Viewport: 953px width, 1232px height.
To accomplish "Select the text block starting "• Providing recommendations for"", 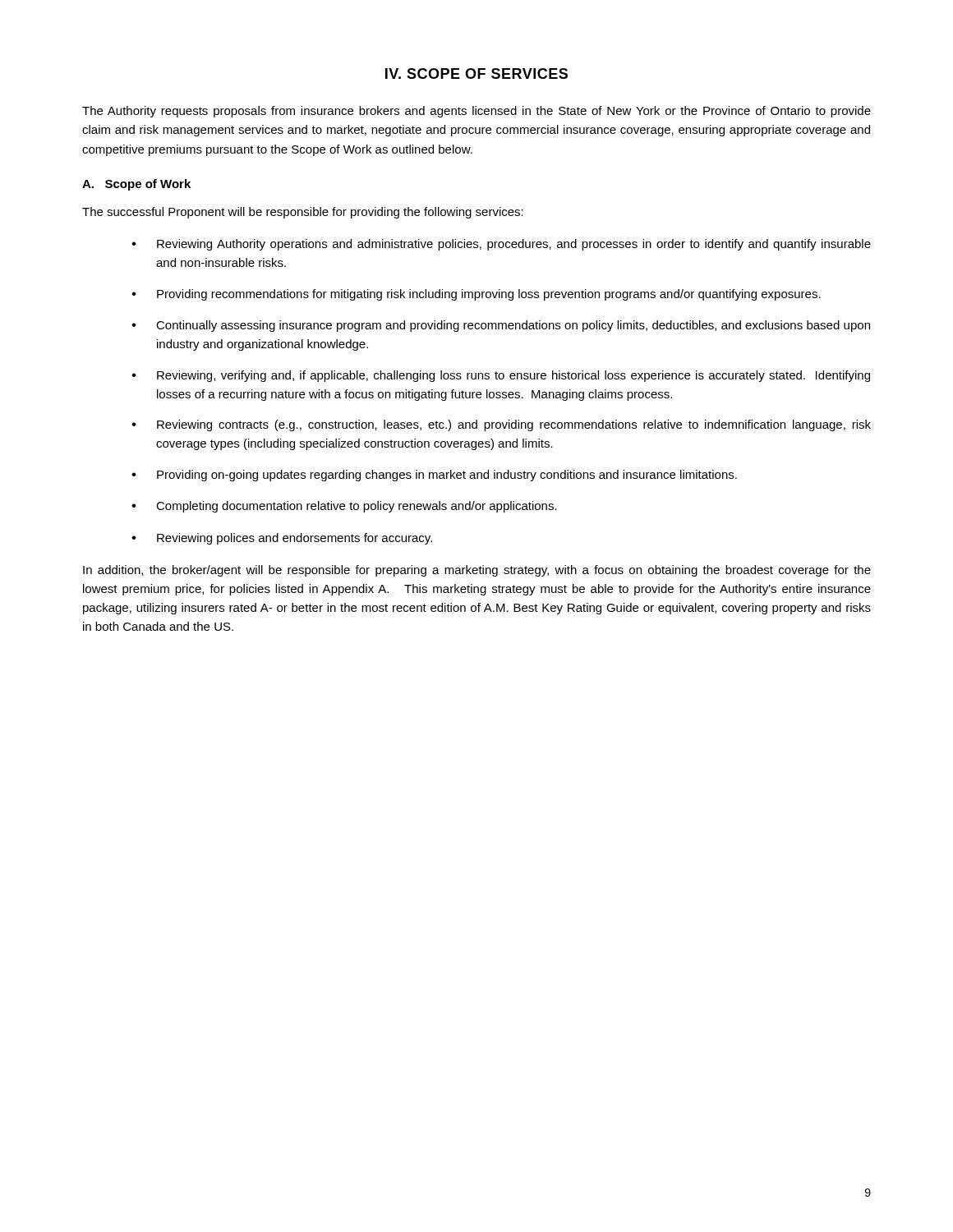I will [501, 294].
